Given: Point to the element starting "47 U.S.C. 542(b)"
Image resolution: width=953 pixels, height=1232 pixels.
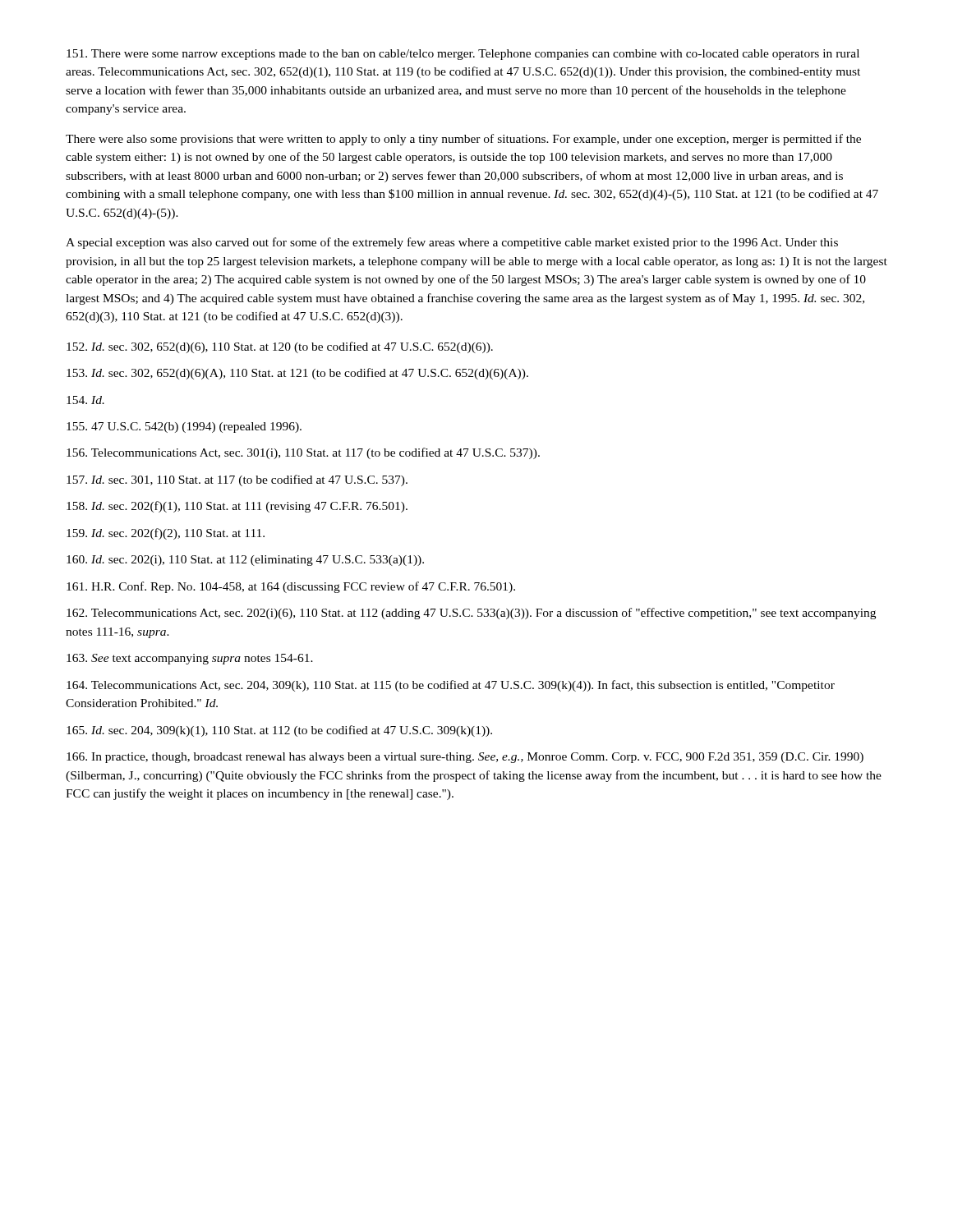Looking at the screenshot, I should point(184,426).
